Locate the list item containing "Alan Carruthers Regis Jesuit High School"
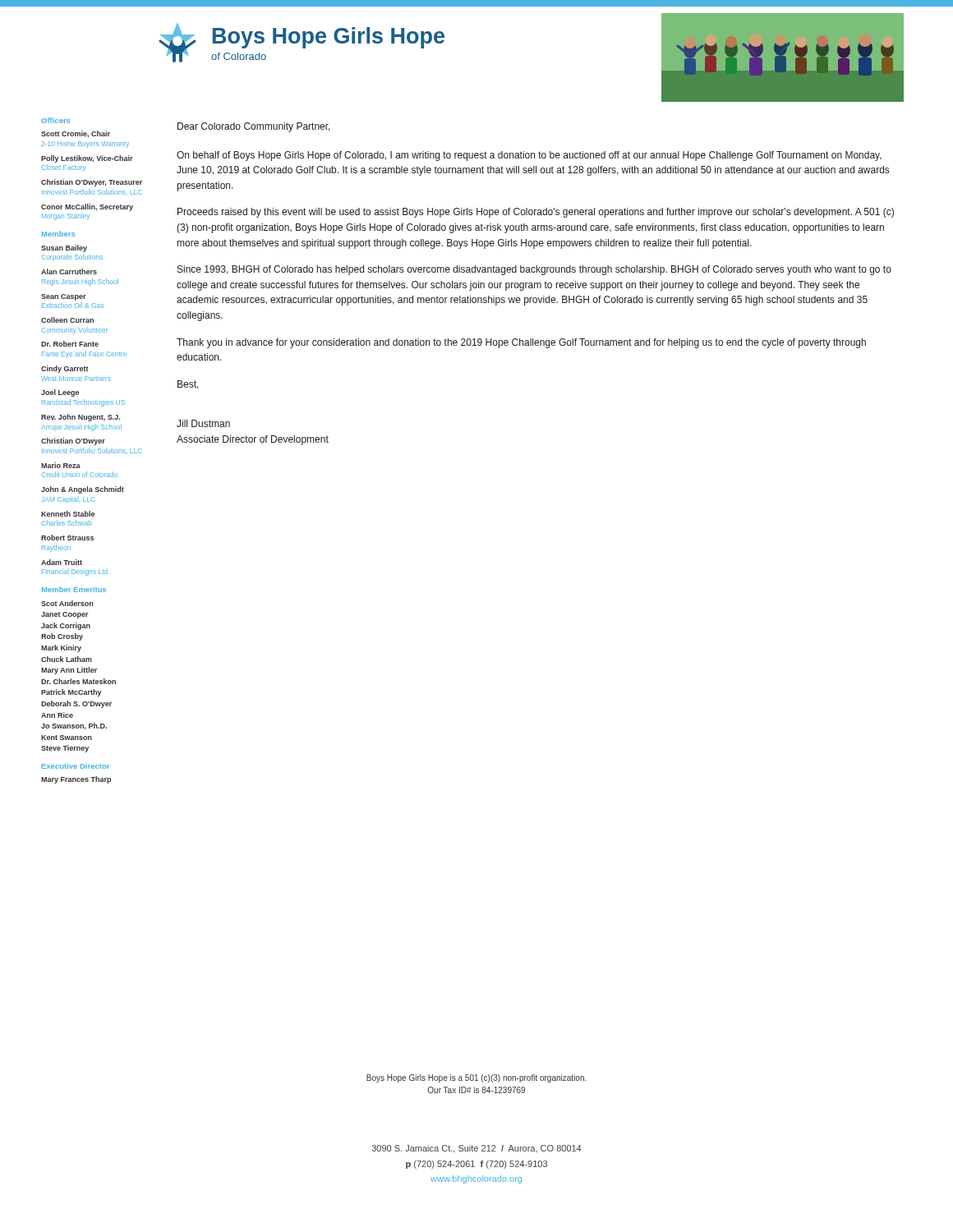This screenshot has width=953, height=1232. pos(101,277)
